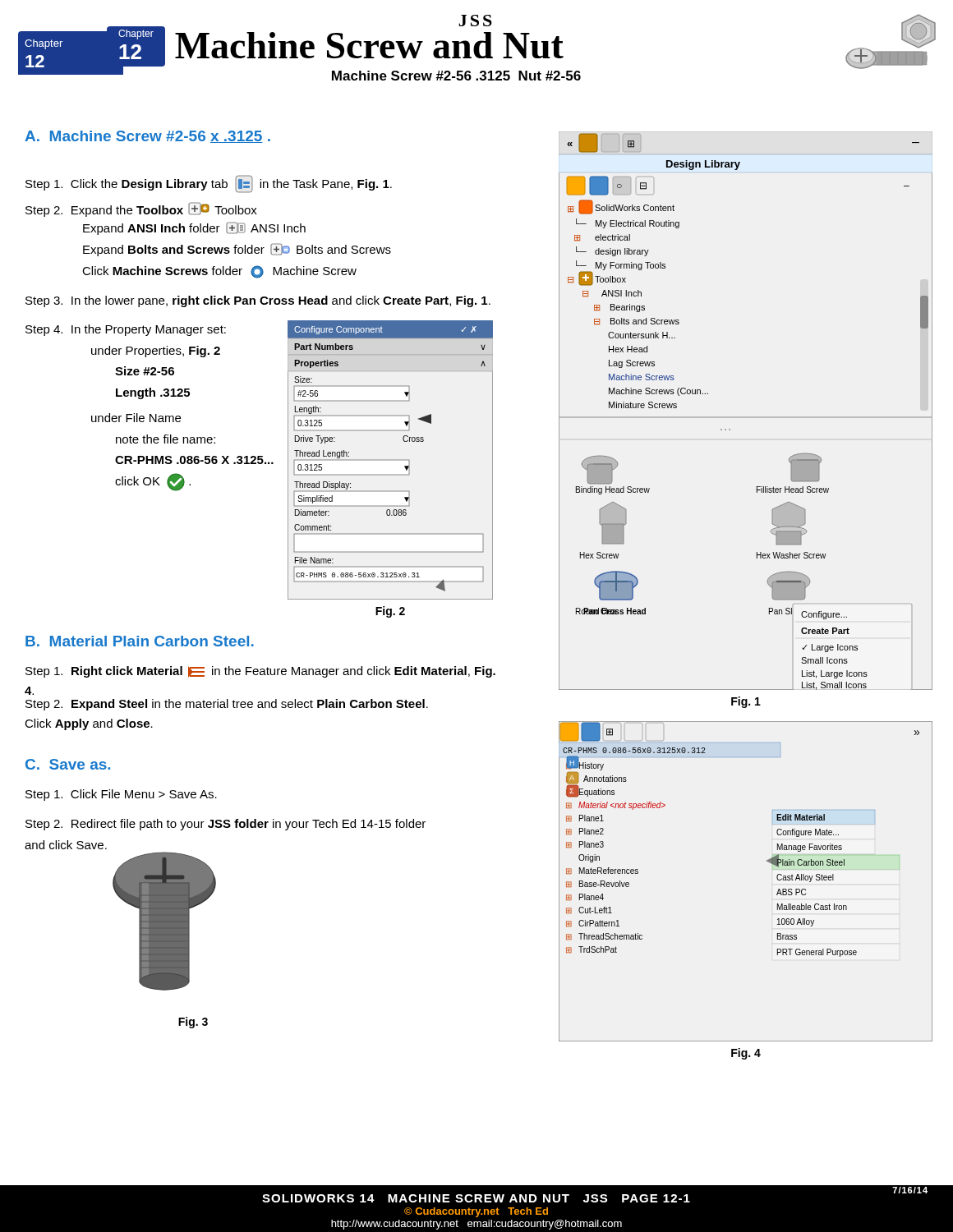Find the text starting "Chapter 12 Machine Screw"

(456, 55)
